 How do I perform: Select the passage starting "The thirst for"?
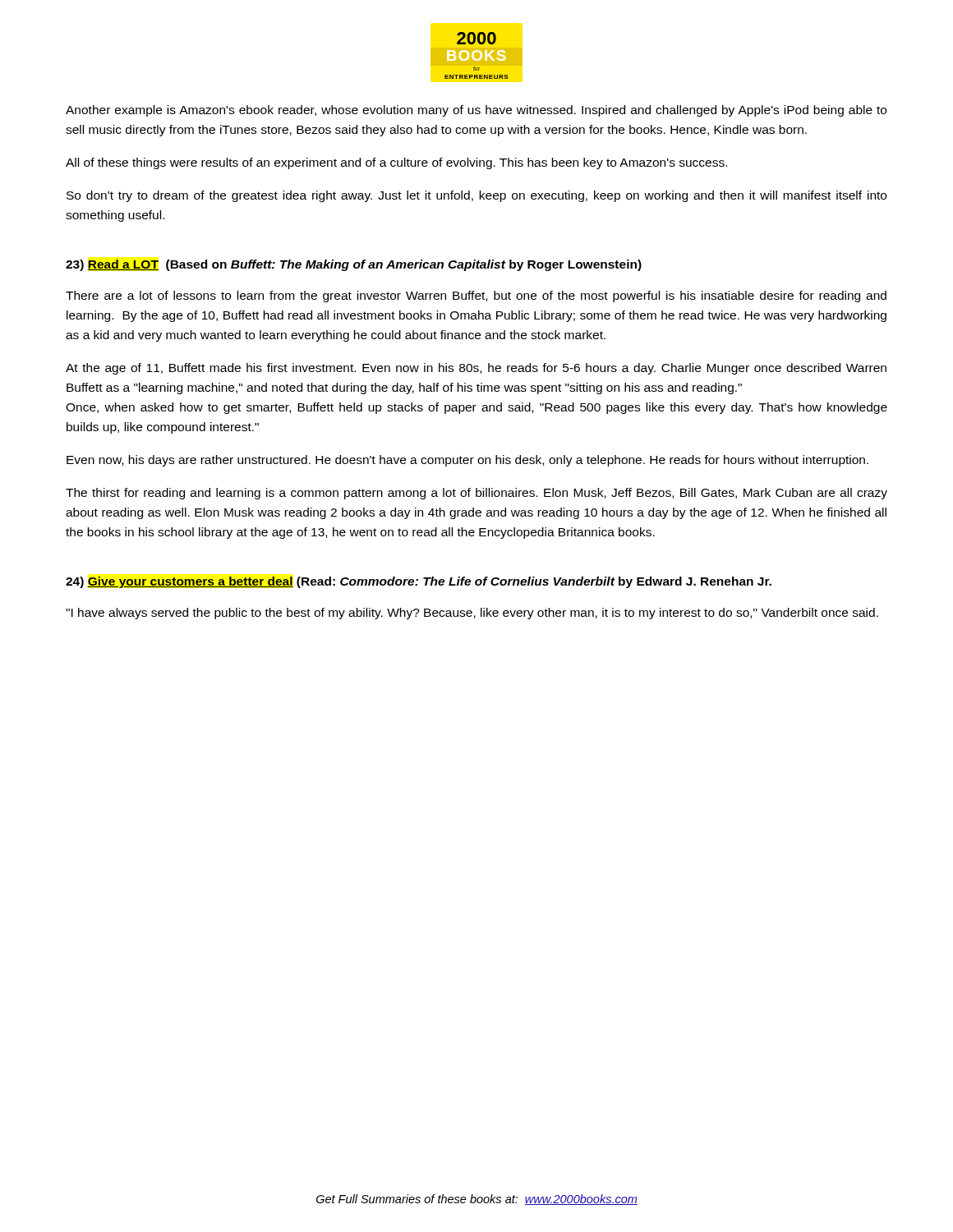[x=476, y=512]
